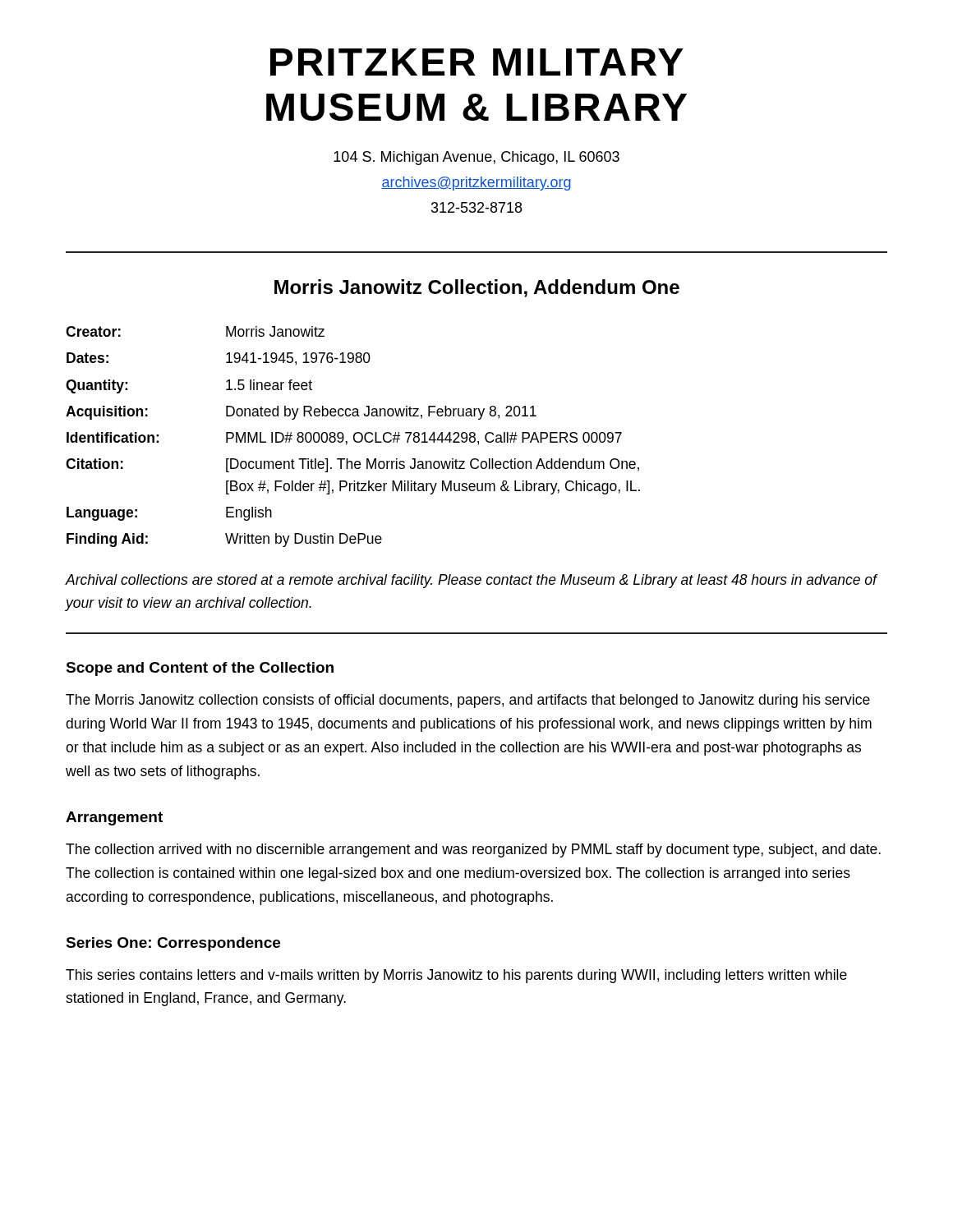Point to the text starting "The collection arrived with no discernible arrangement"
Screen dimensions: 1232x953
point(476,873)
